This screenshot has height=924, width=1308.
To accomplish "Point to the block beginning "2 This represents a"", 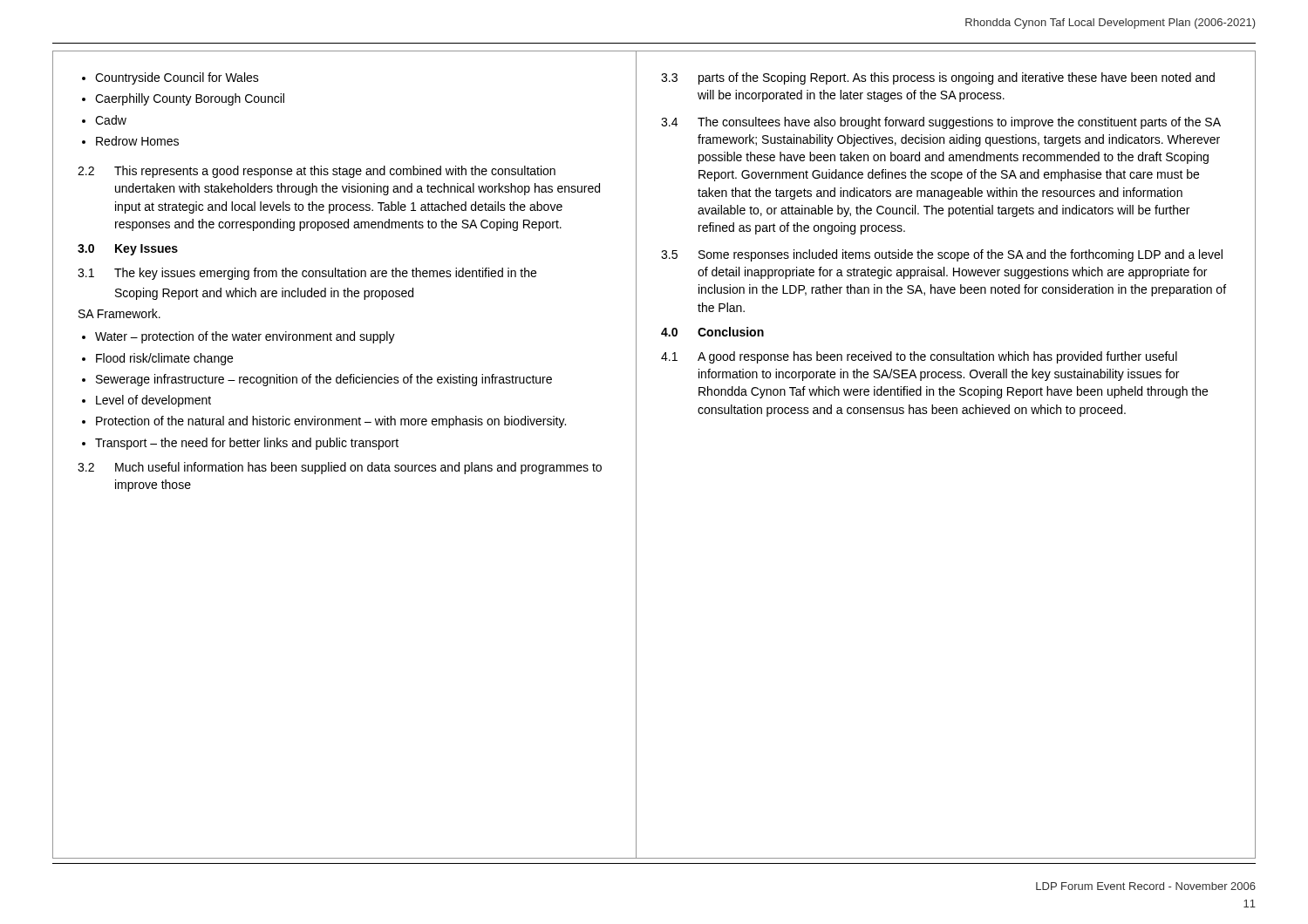I will 344,198.
